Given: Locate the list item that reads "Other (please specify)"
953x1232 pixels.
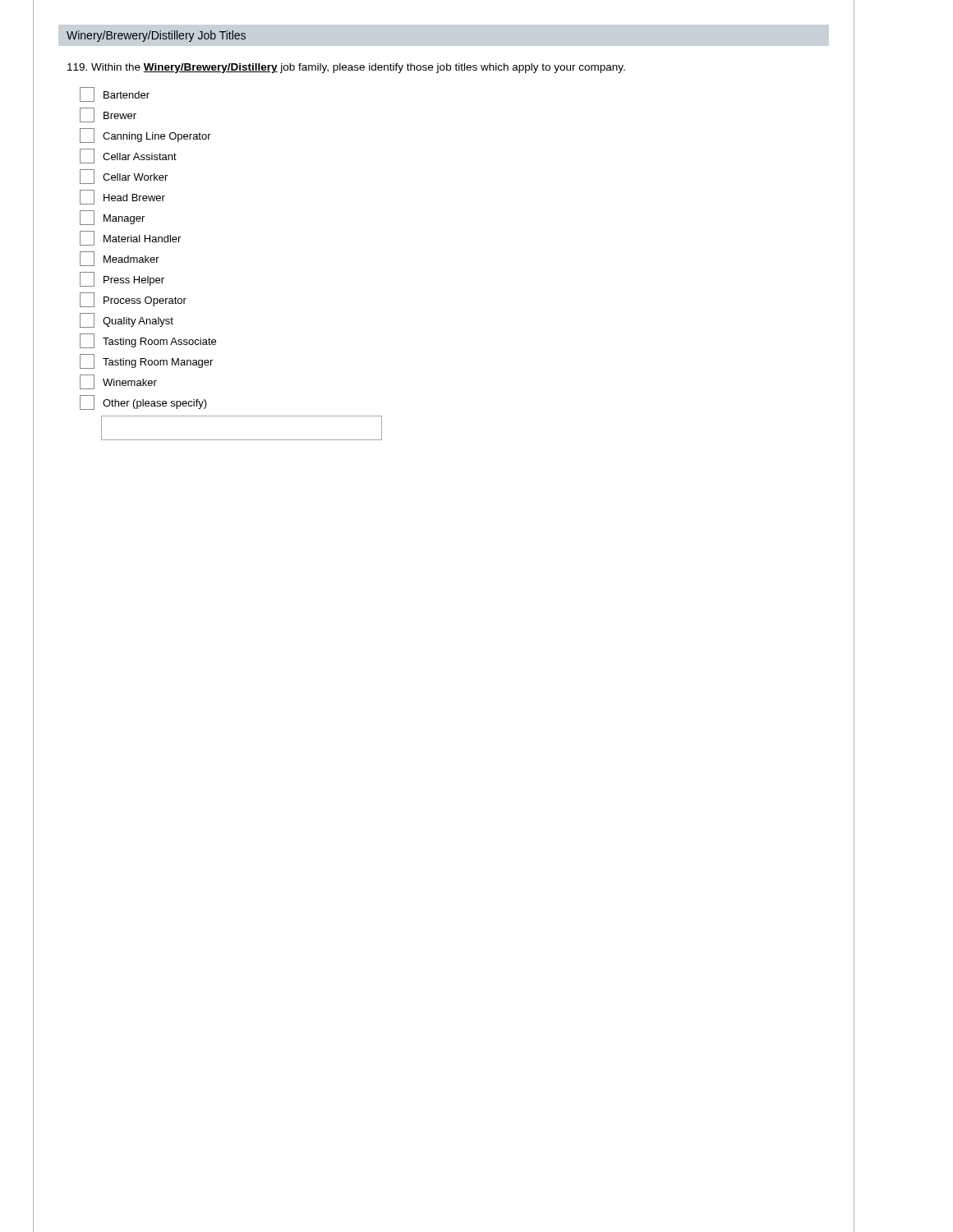Looking at the screenshot, I should coord(143,403).
